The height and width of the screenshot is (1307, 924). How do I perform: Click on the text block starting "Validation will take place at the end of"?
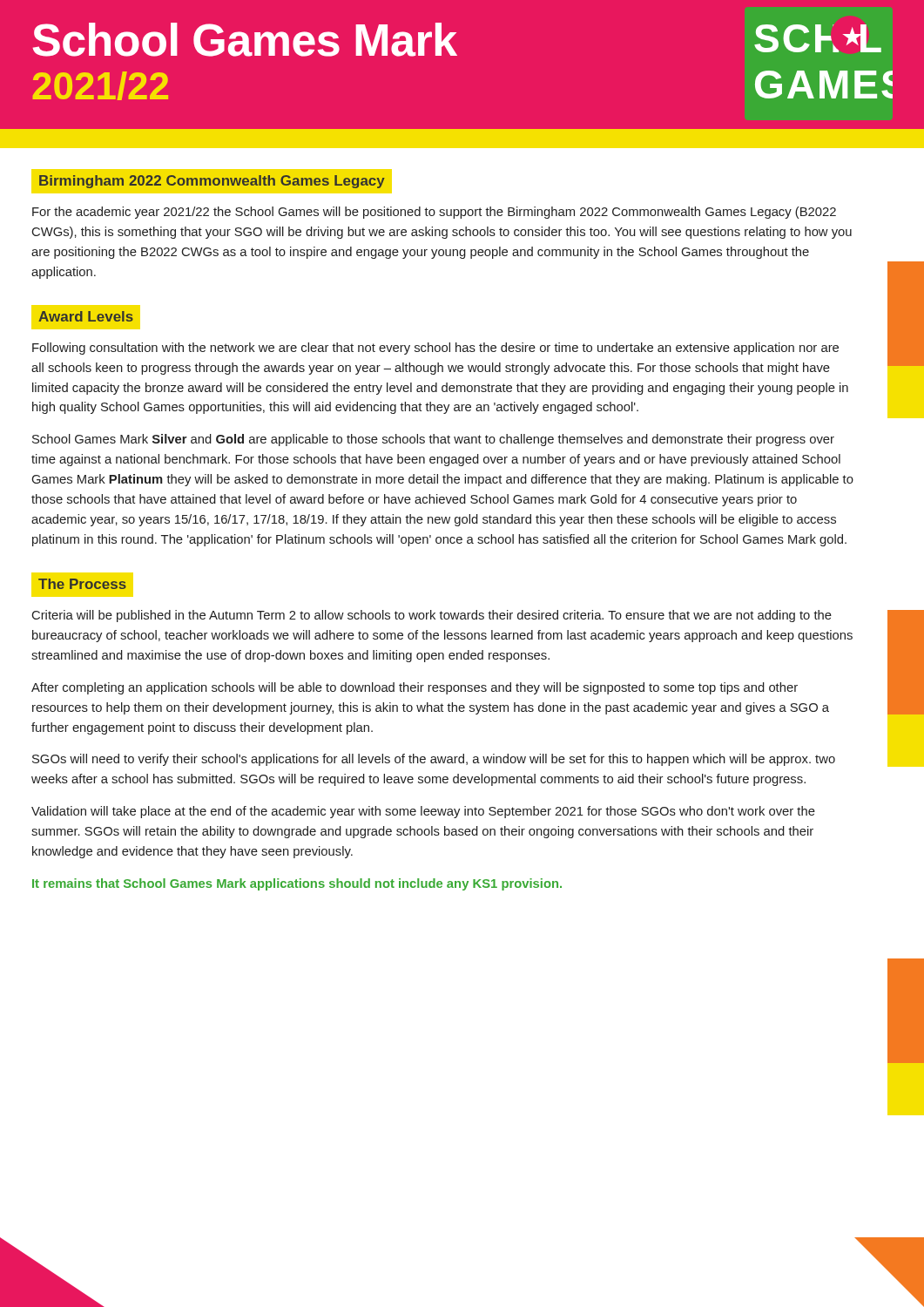pyautogui.click(x=423, y=831)
